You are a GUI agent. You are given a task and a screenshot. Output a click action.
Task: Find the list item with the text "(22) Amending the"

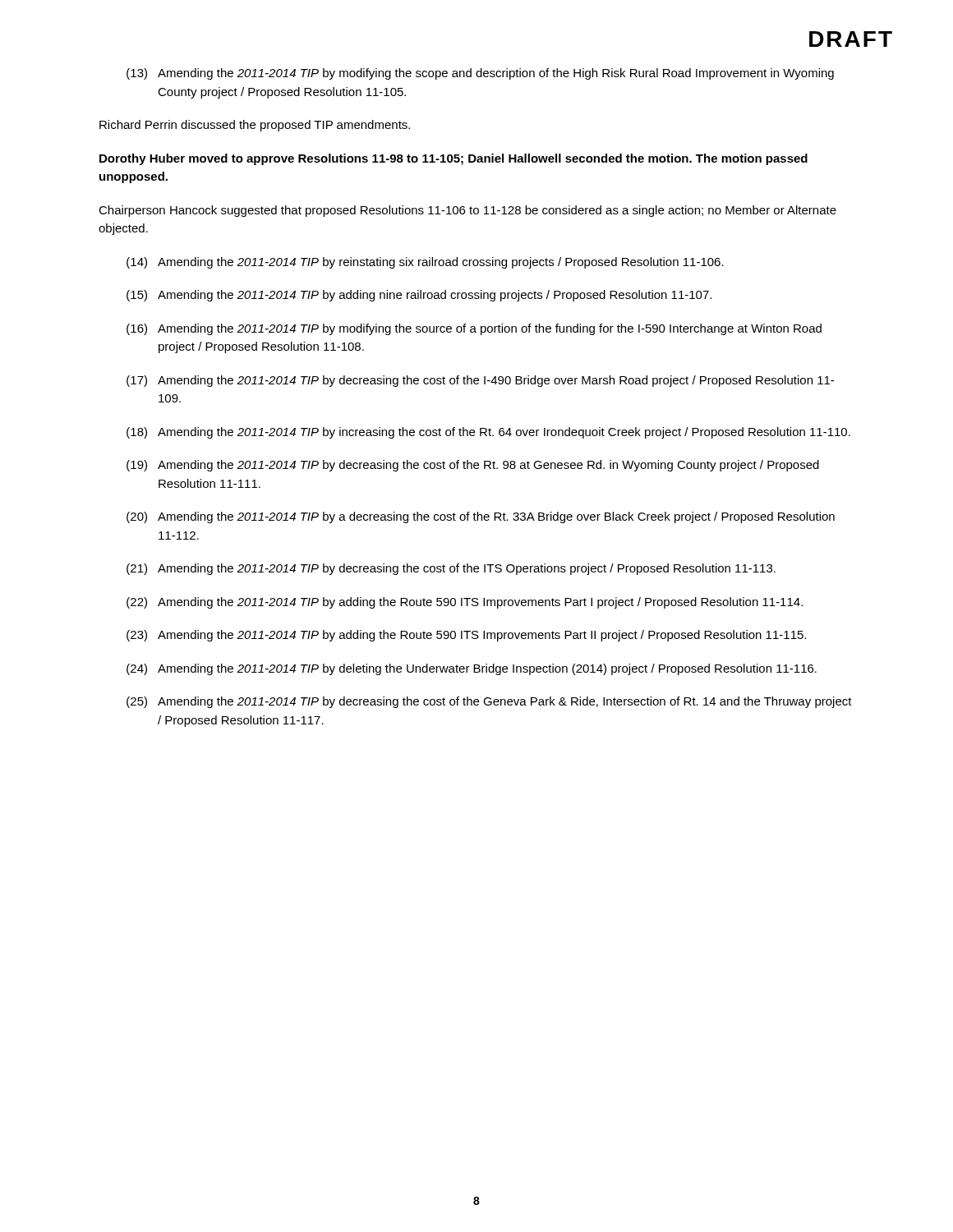476,602
